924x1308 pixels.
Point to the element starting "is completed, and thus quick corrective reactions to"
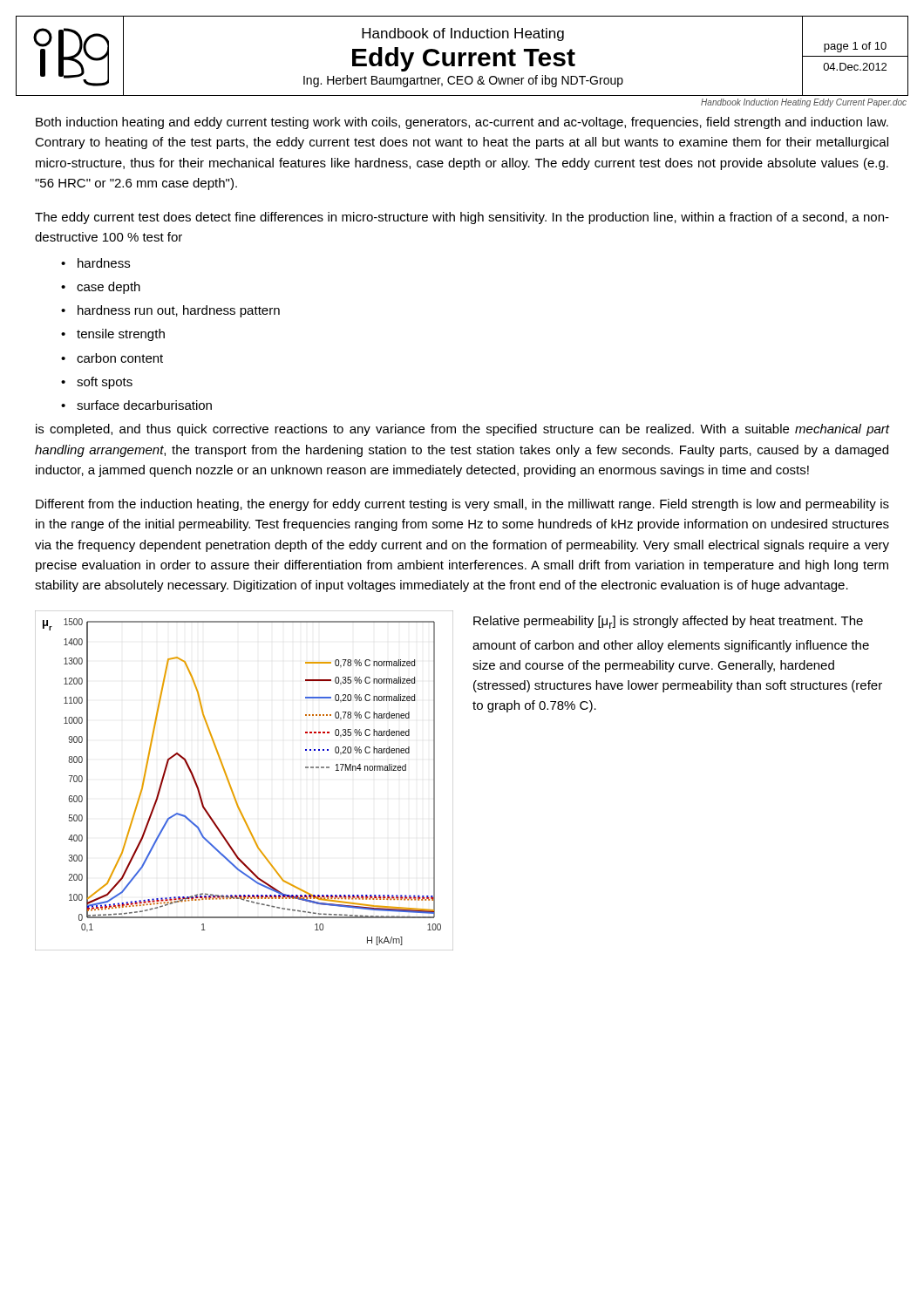tap(462, 449)
